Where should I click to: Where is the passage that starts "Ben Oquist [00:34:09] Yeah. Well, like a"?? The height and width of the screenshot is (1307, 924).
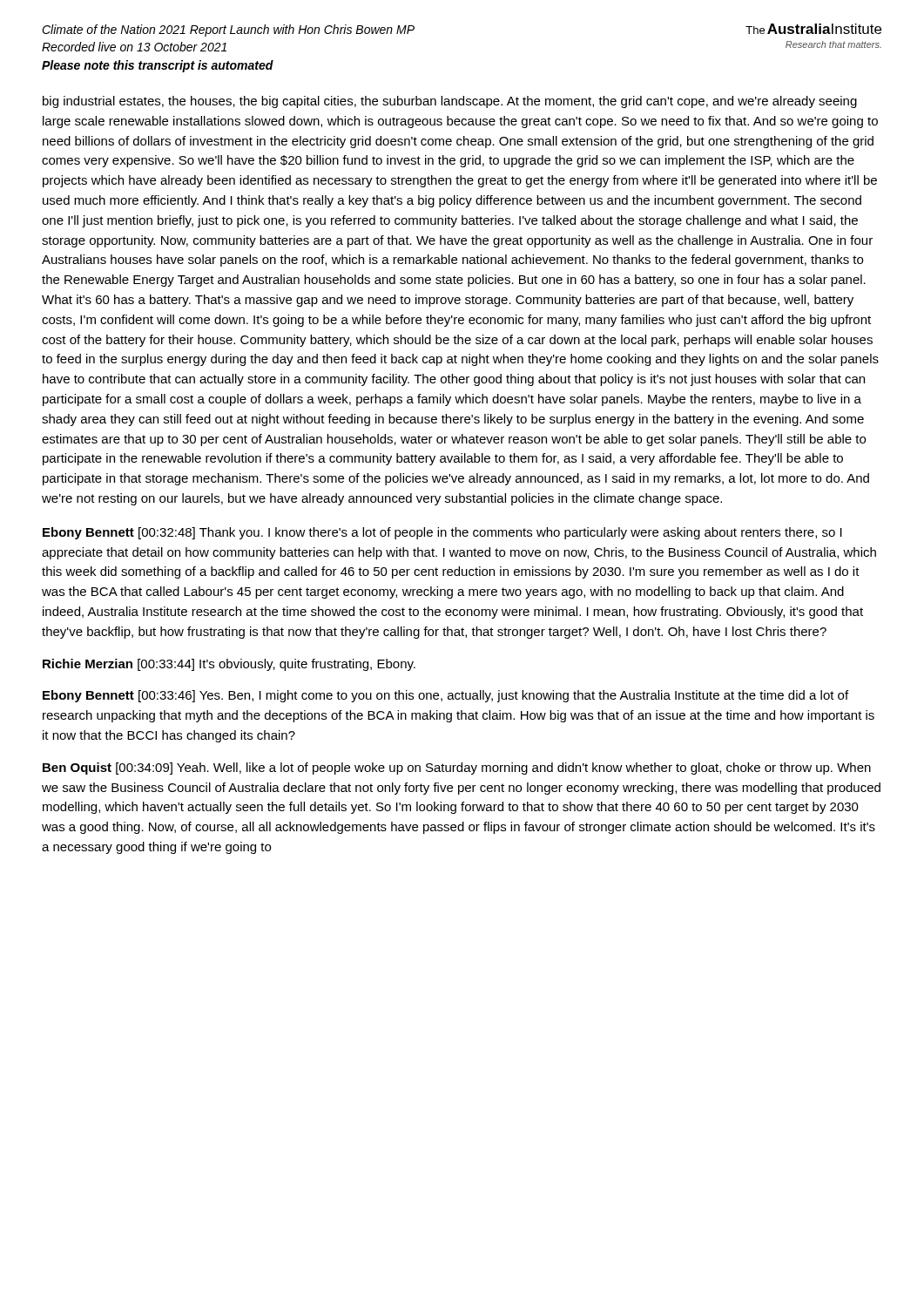(x=461, y=807)
